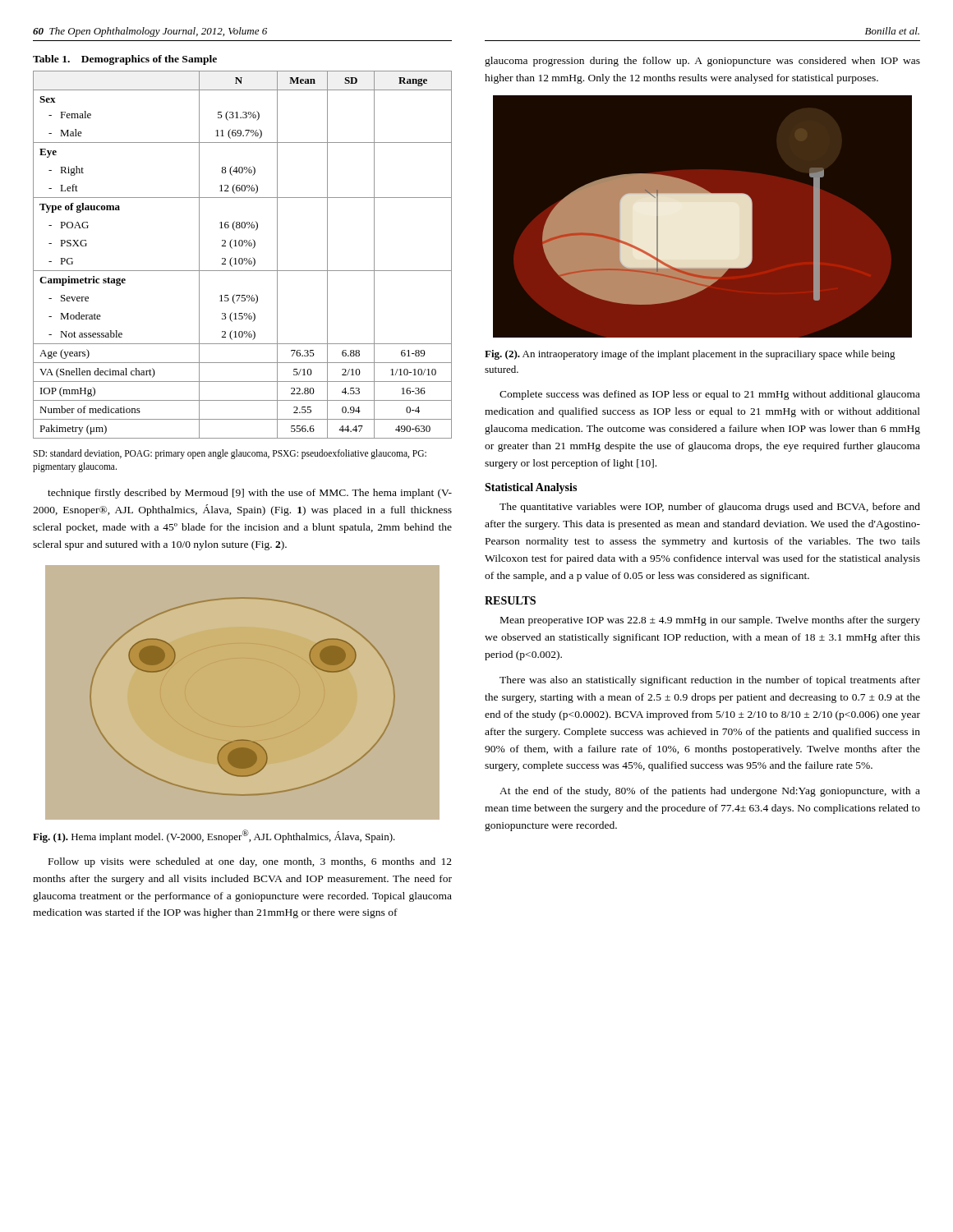Locate the caption that reads "Table 1. Demographics of the"

pyautogui.click(x=125, y=59)
